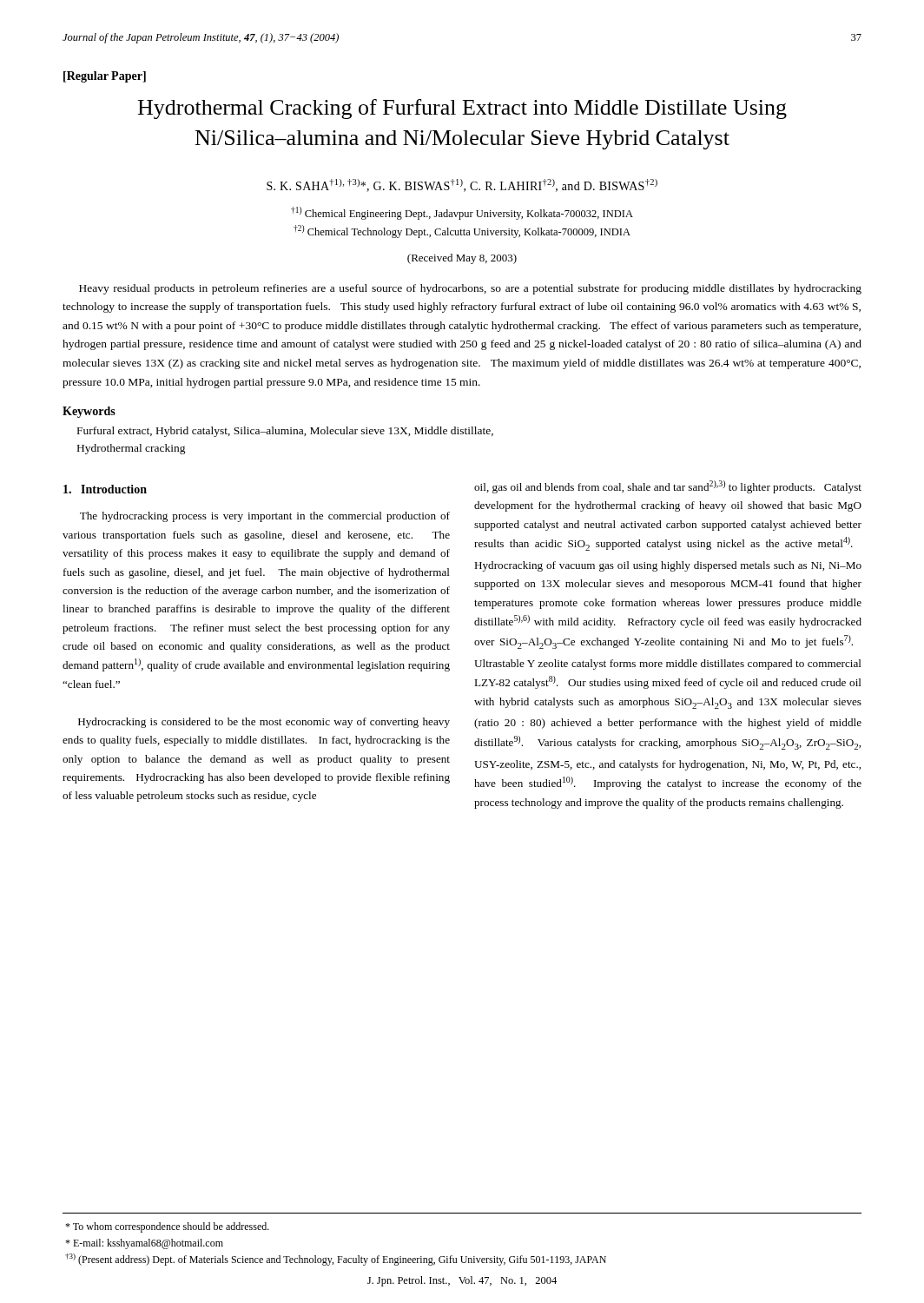This screenshot has width=924, height=1303.
Task: Select the text starting "(Received May 8, 2003)"
Action: 462,257
